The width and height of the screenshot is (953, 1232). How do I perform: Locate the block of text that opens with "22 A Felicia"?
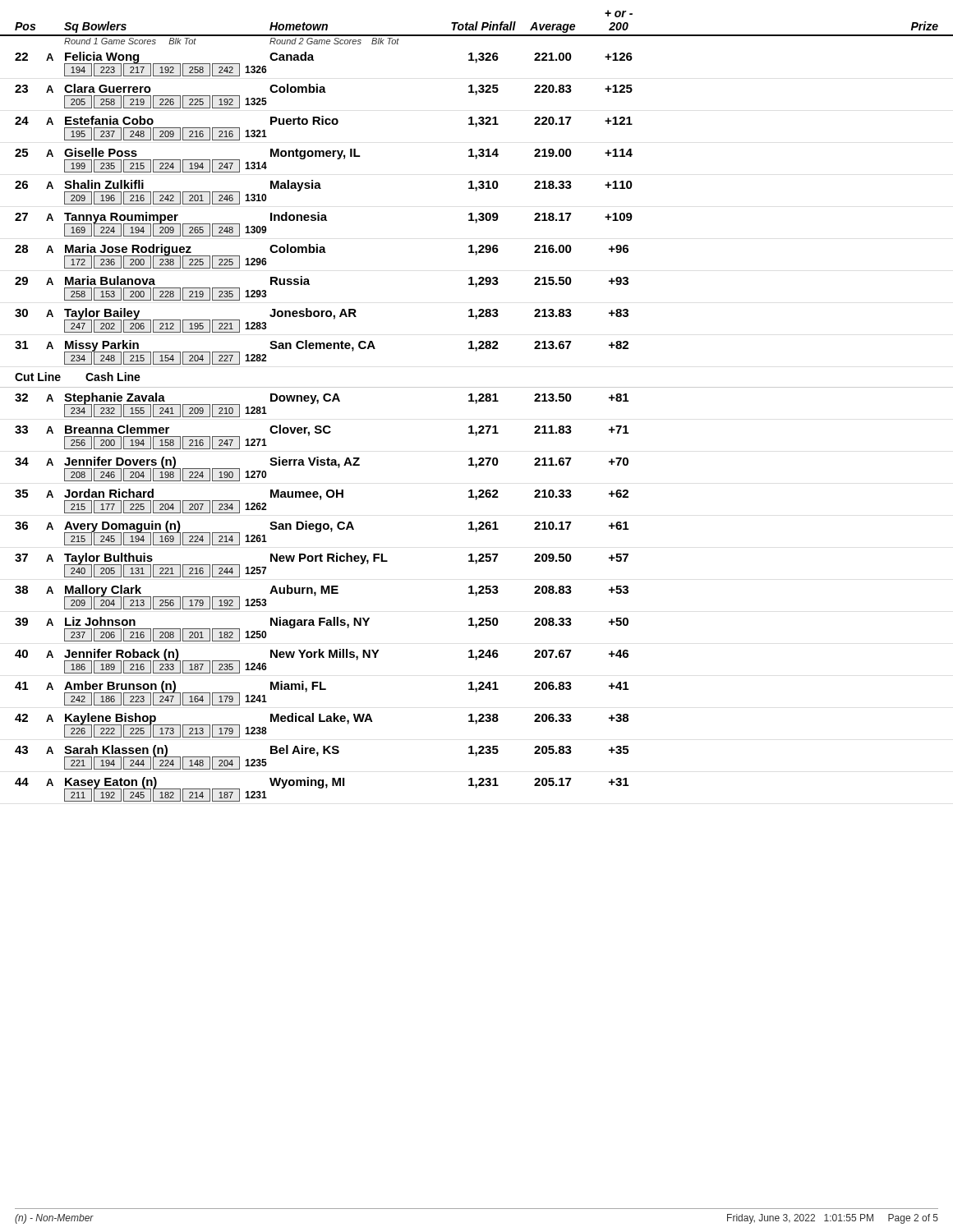click(476, 64)
